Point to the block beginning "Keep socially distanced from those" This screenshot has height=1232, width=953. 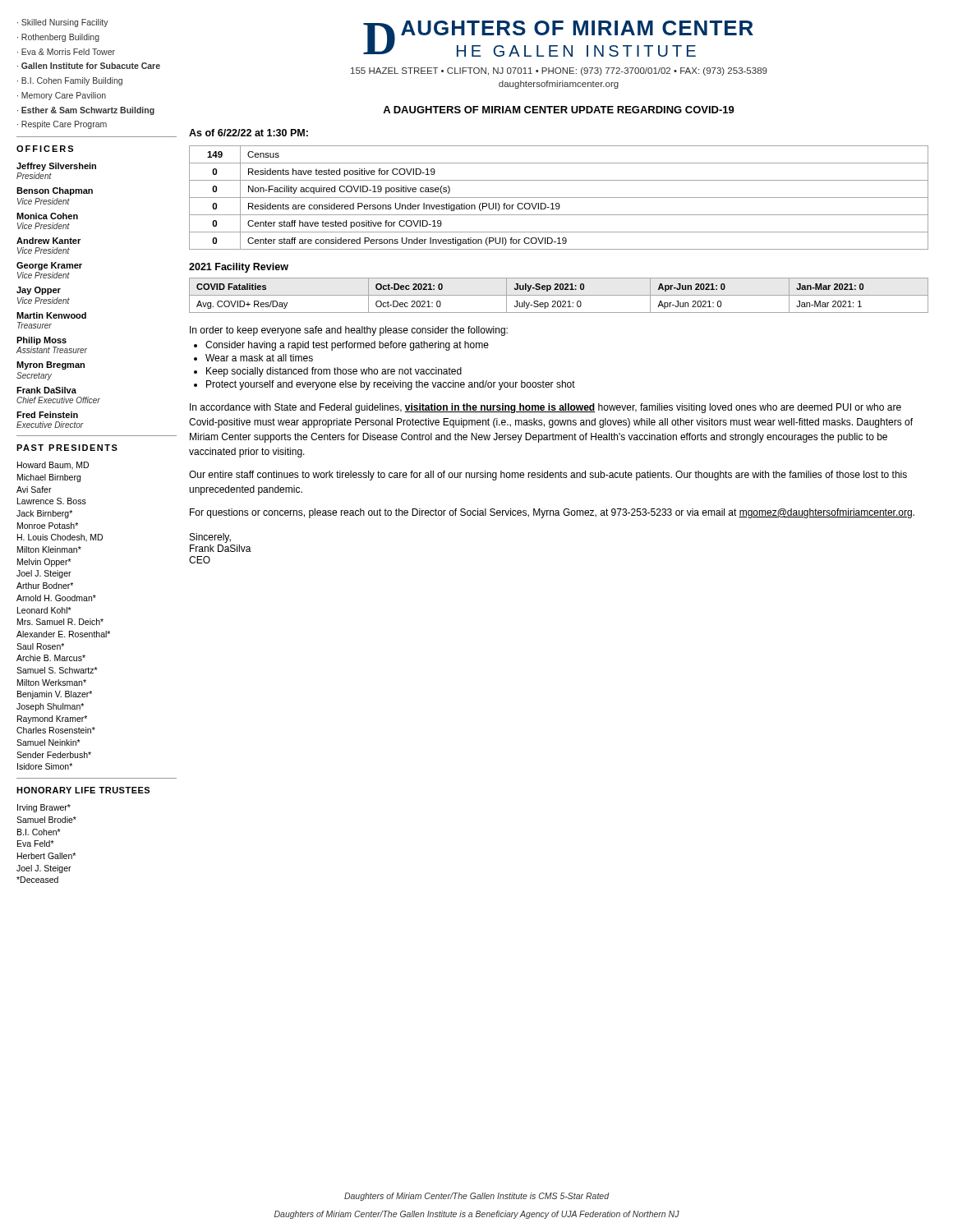click(x=567, y=371)
